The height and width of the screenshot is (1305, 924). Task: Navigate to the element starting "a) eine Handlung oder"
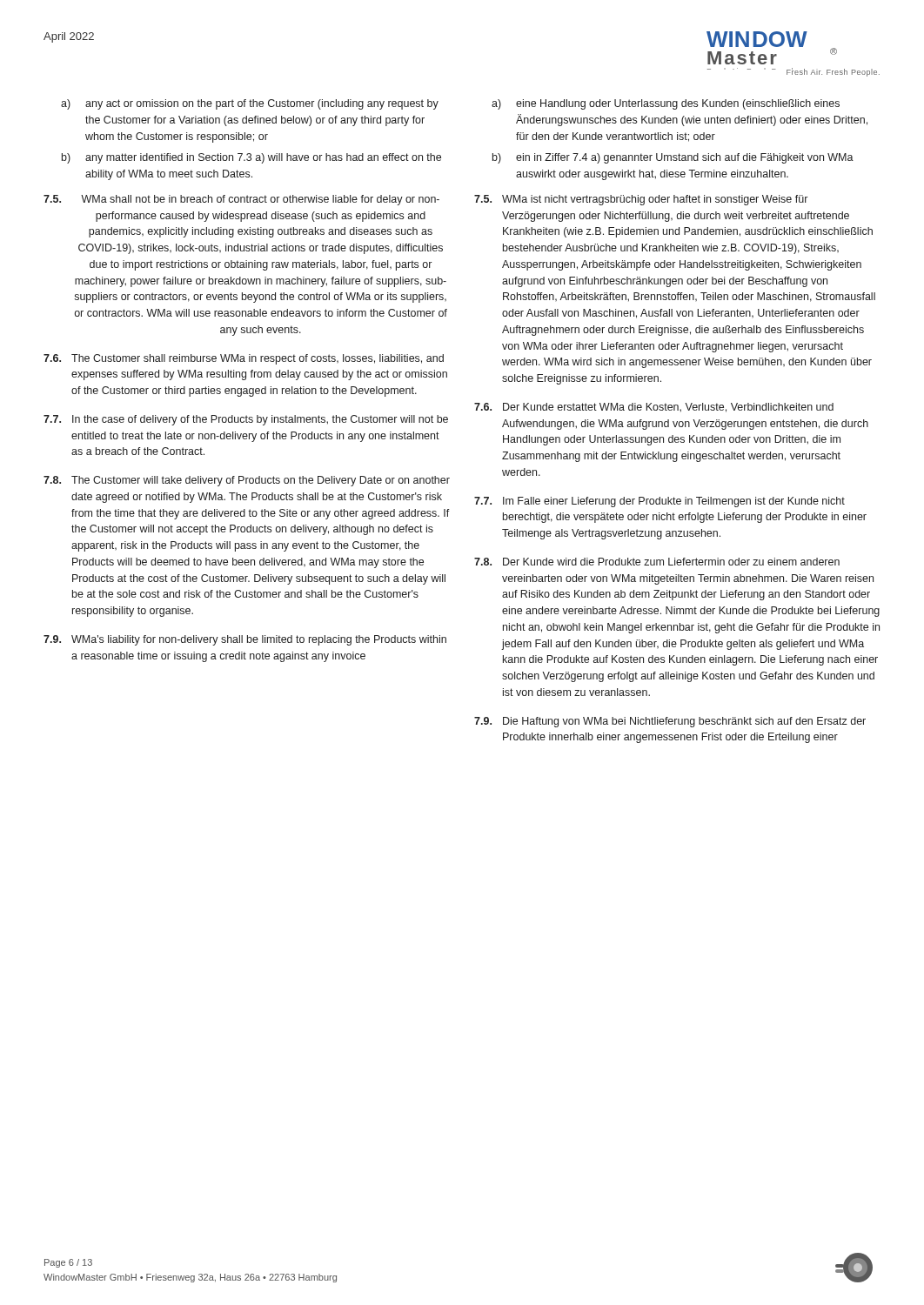click(686, 120)
